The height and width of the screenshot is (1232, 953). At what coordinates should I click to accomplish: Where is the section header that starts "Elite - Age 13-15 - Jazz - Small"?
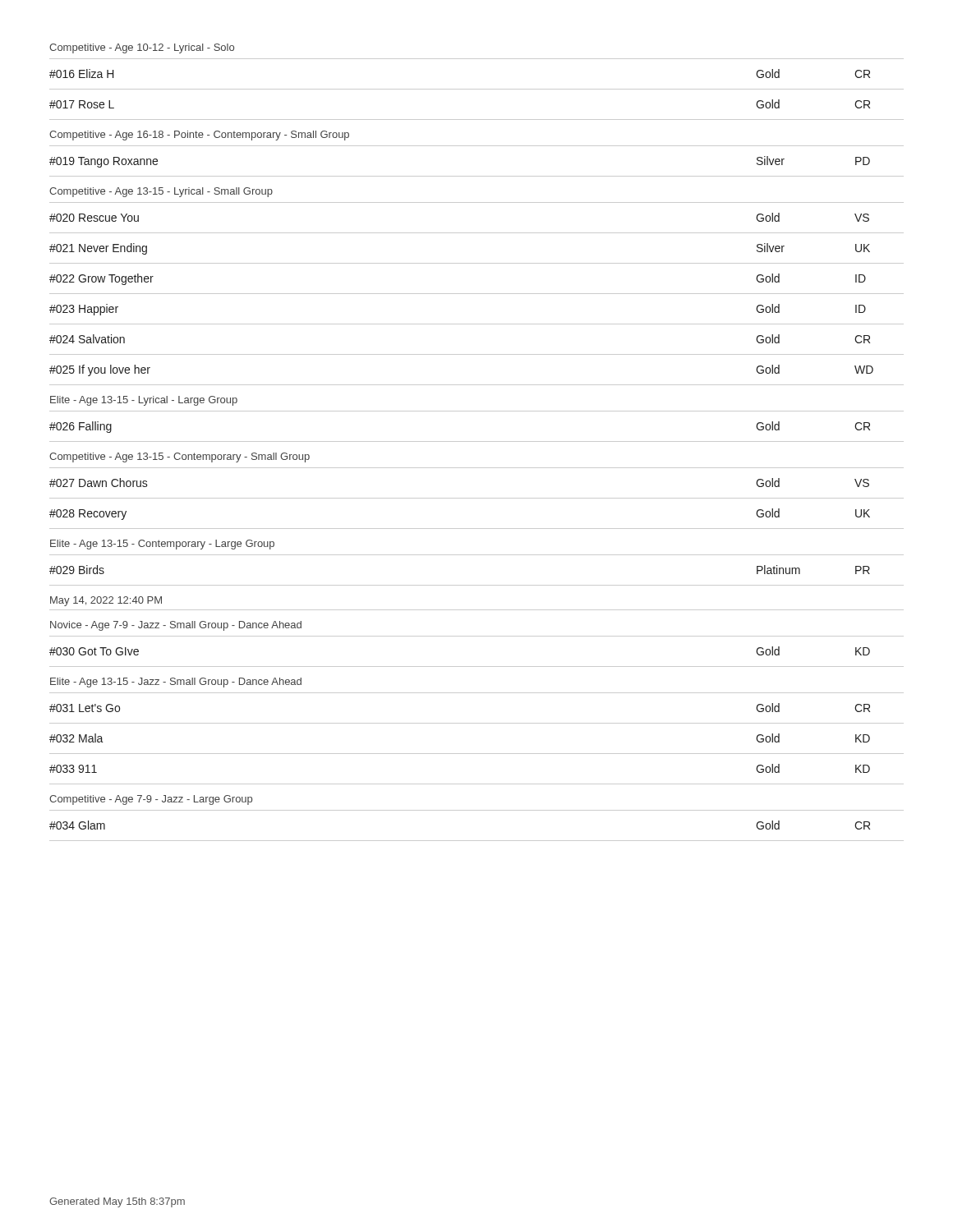pos(176,683)
